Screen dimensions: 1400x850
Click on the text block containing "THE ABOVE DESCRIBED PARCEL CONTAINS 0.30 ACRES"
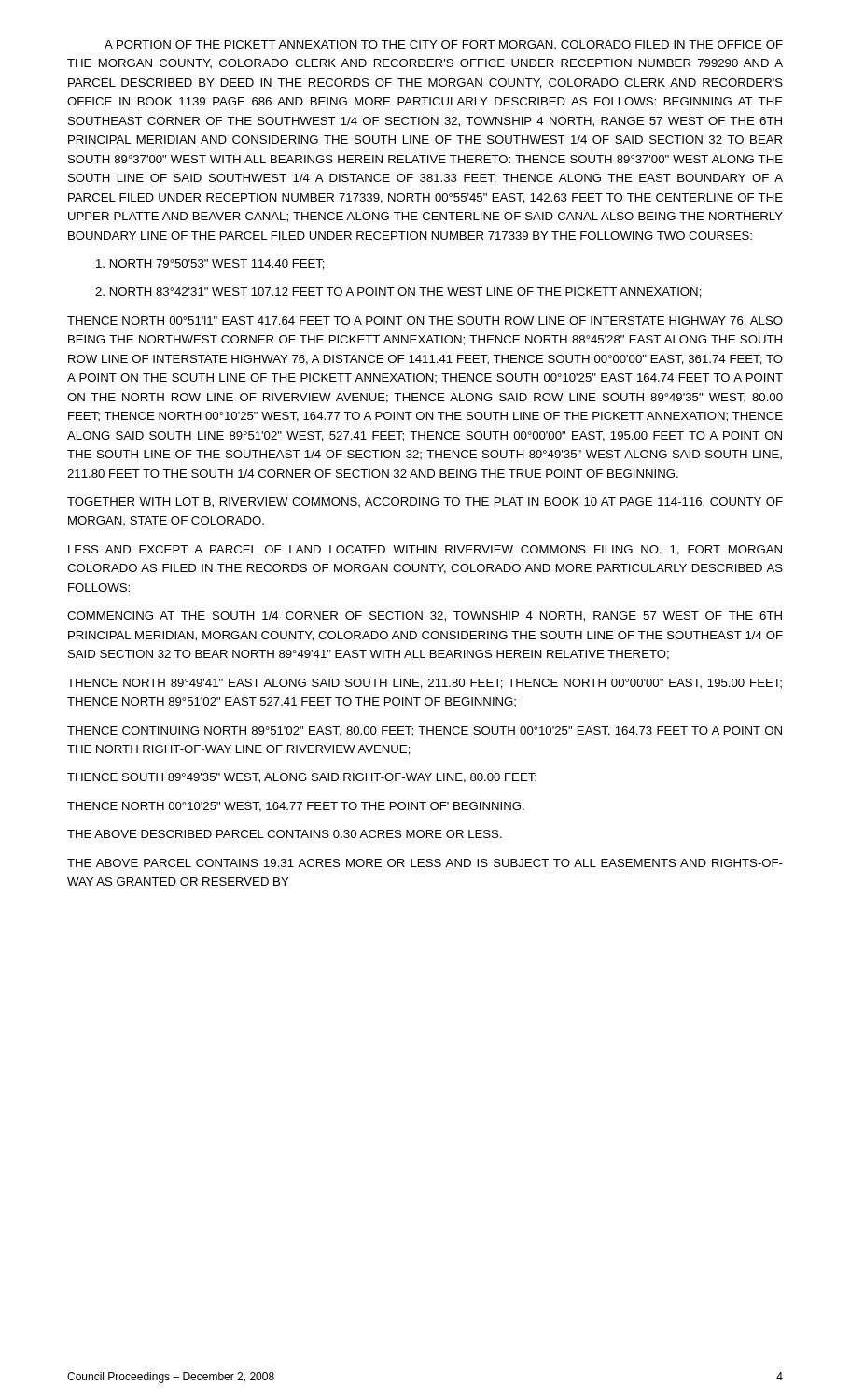[285, 834]
